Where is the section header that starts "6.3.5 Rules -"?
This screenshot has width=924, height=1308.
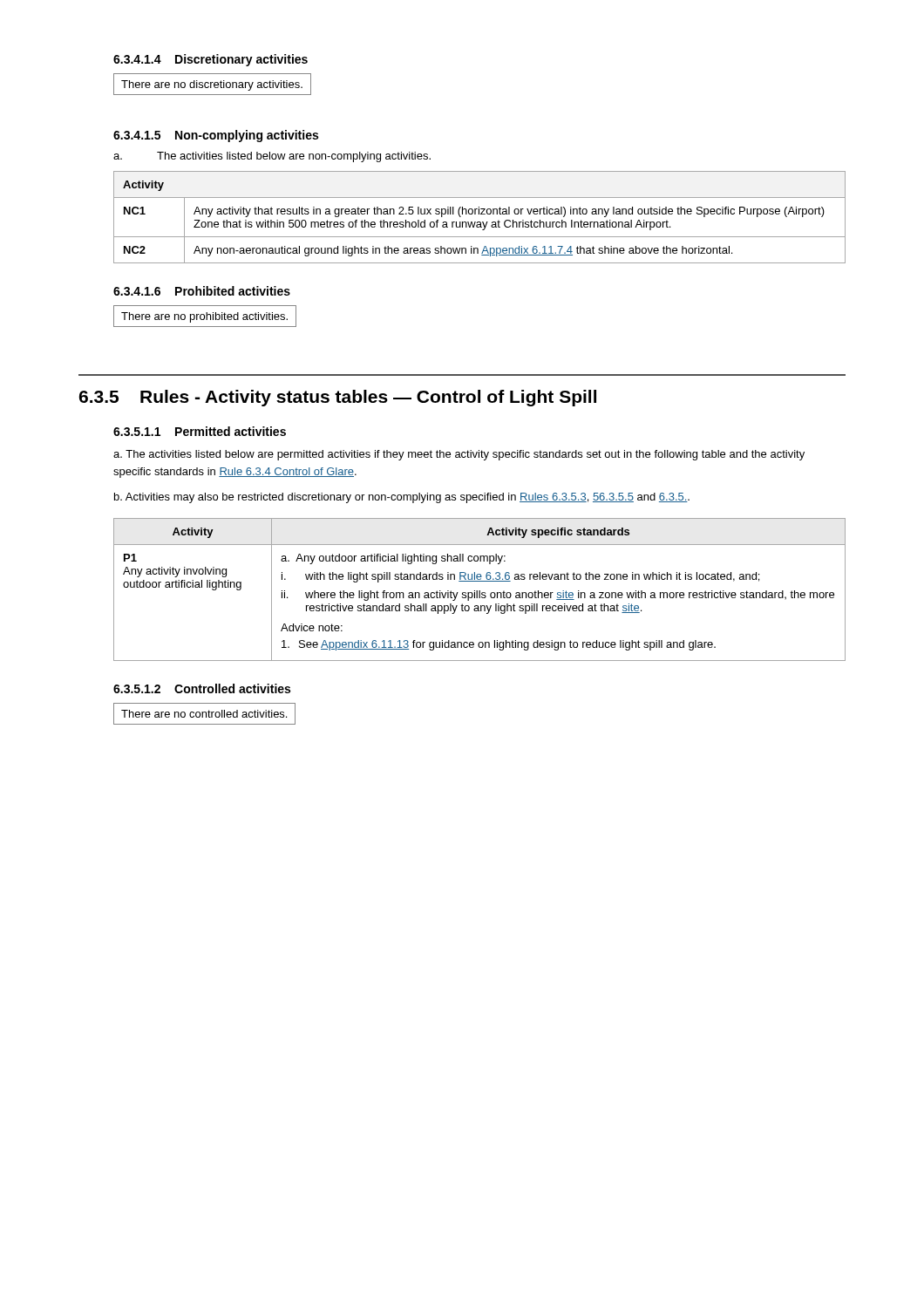pos(338,396)
